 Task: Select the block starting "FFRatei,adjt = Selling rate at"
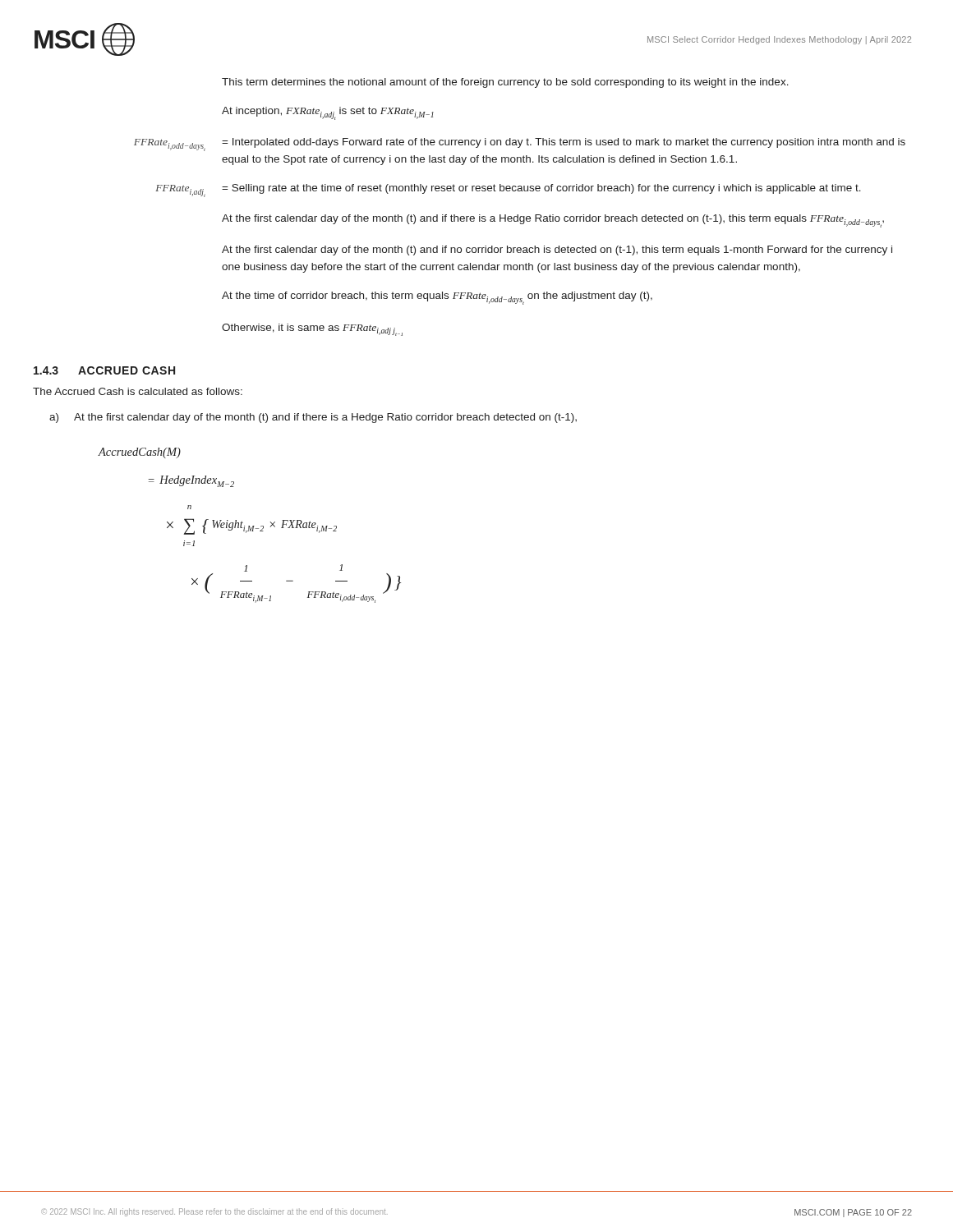click(x=472, y=189)
